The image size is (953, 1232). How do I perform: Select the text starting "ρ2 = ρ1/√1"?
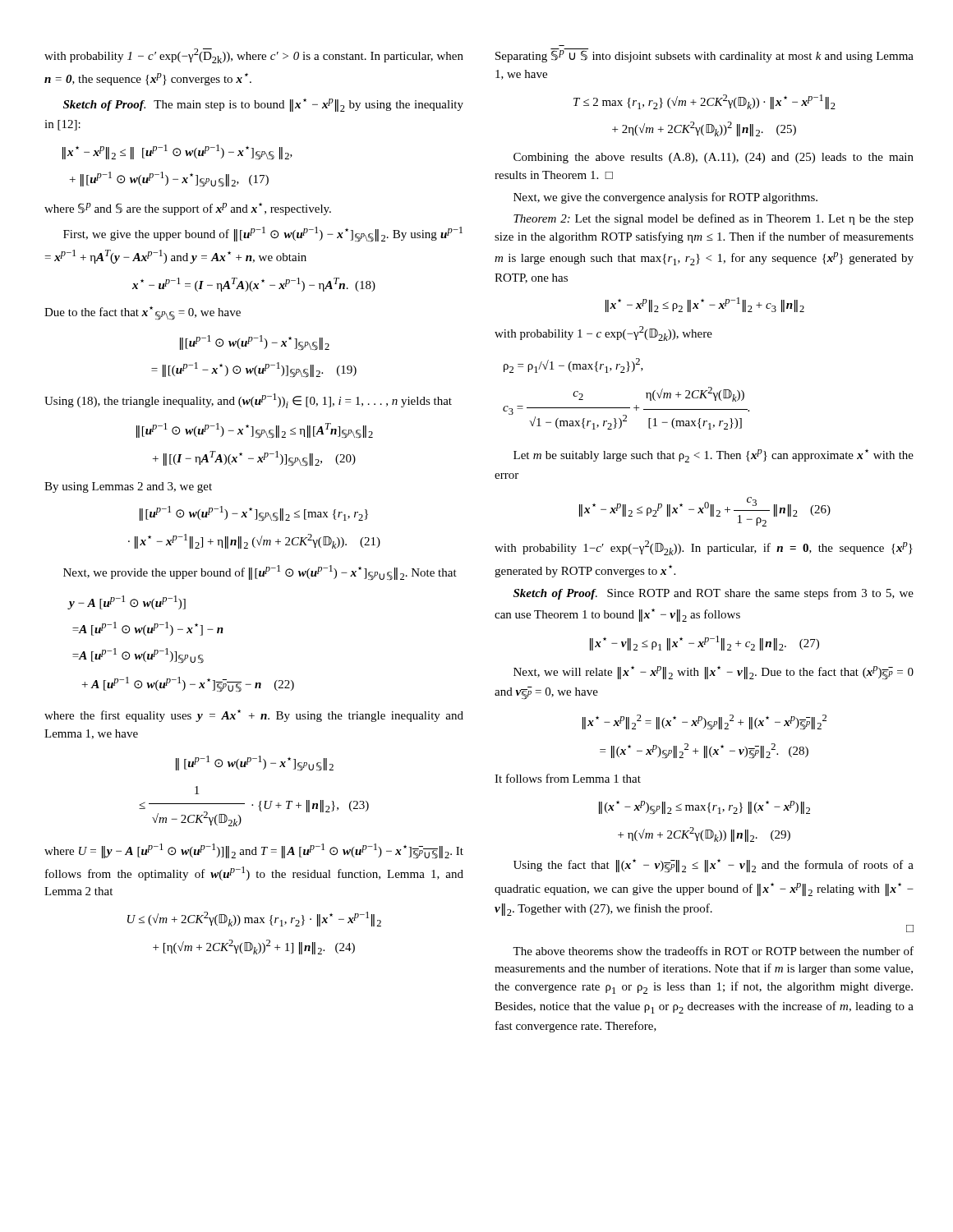tap(704, 394)
